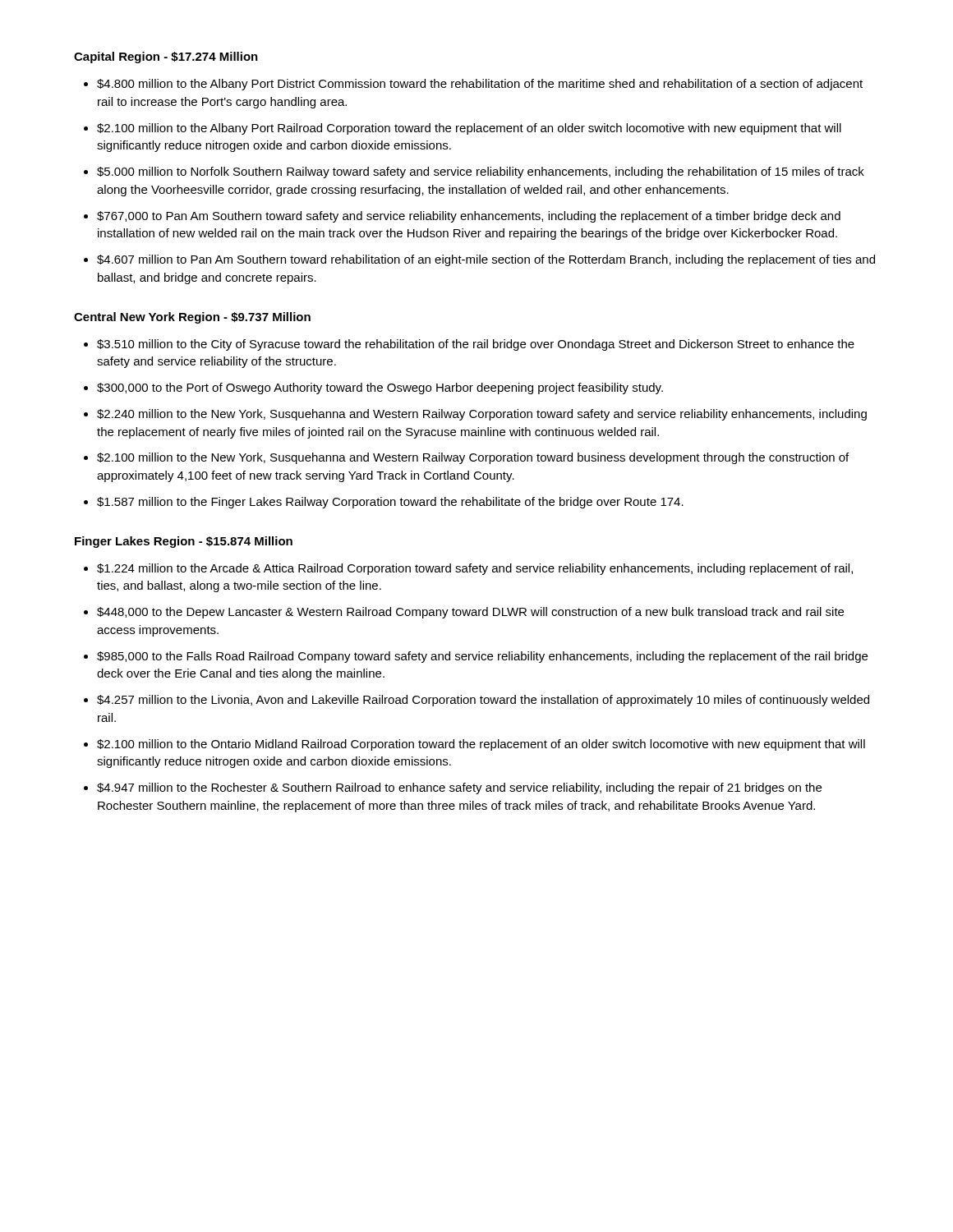Image resolution: width=953 pixels, height=1232 pixels.
Task: Find the text block starting "$3.510 million to the City"
Action: coord(476,352)
